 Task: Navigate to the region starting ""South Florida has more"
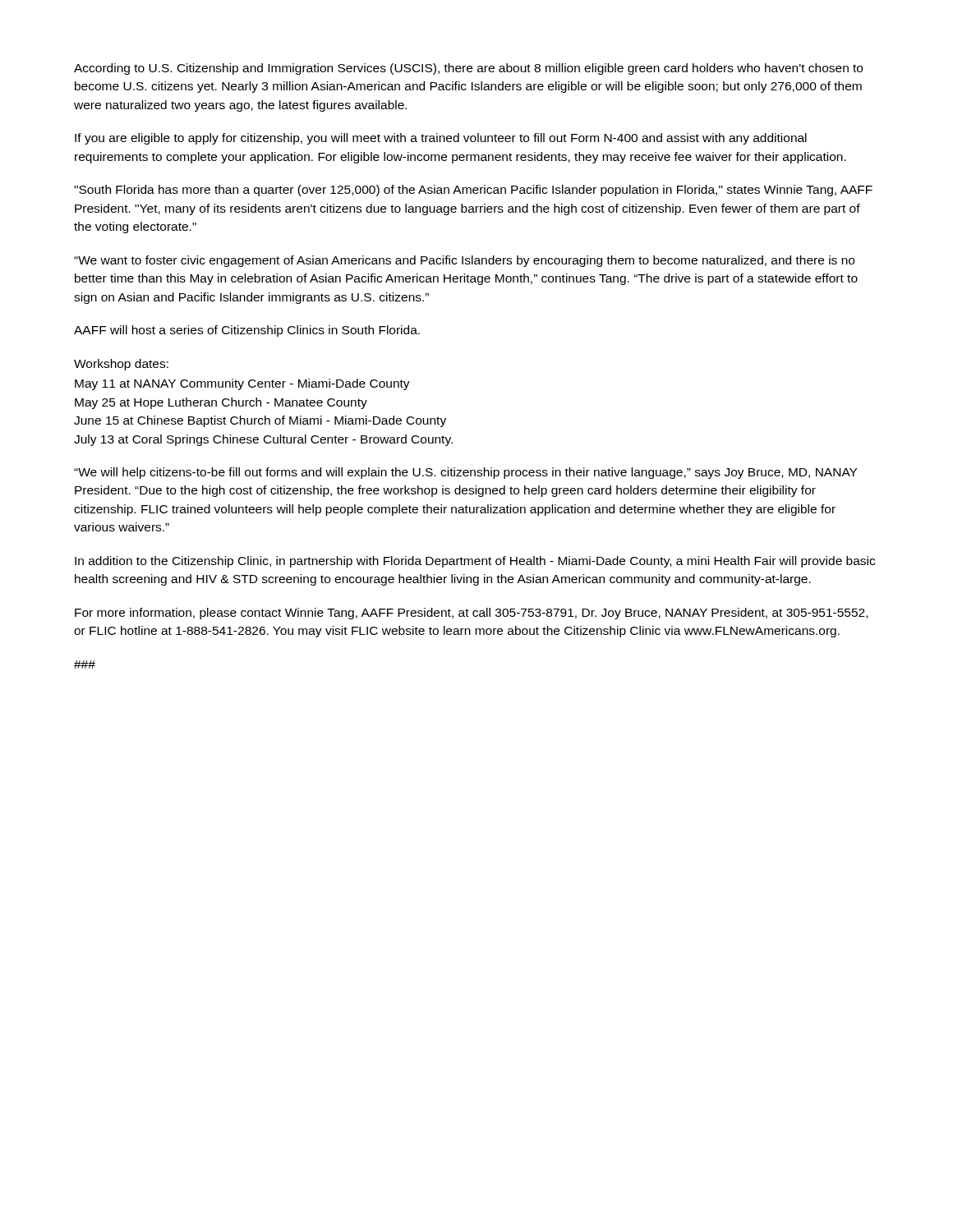click(x=473, y=208)
